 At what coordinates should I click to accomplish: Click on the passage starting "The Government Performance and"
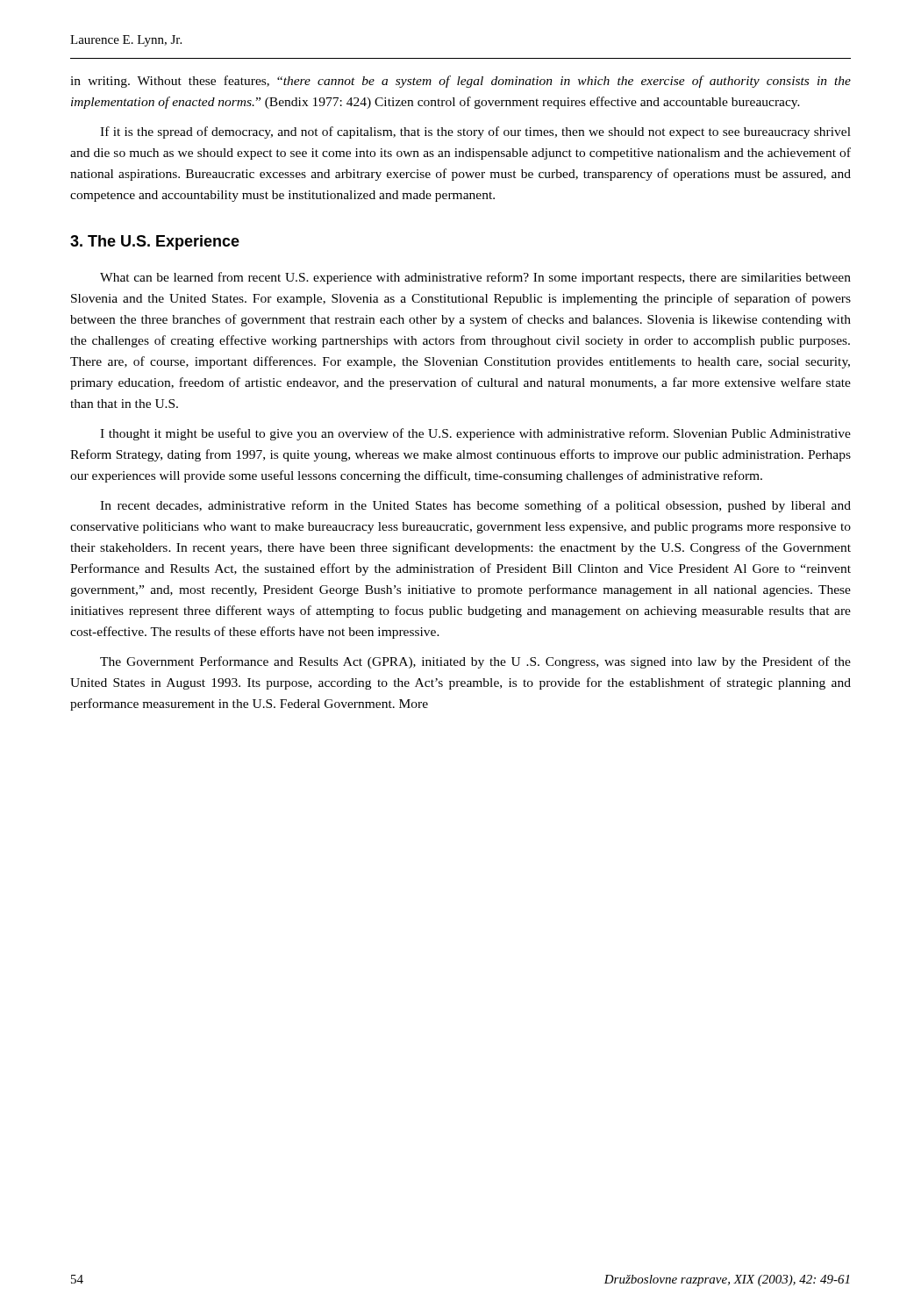click(460, 682)
